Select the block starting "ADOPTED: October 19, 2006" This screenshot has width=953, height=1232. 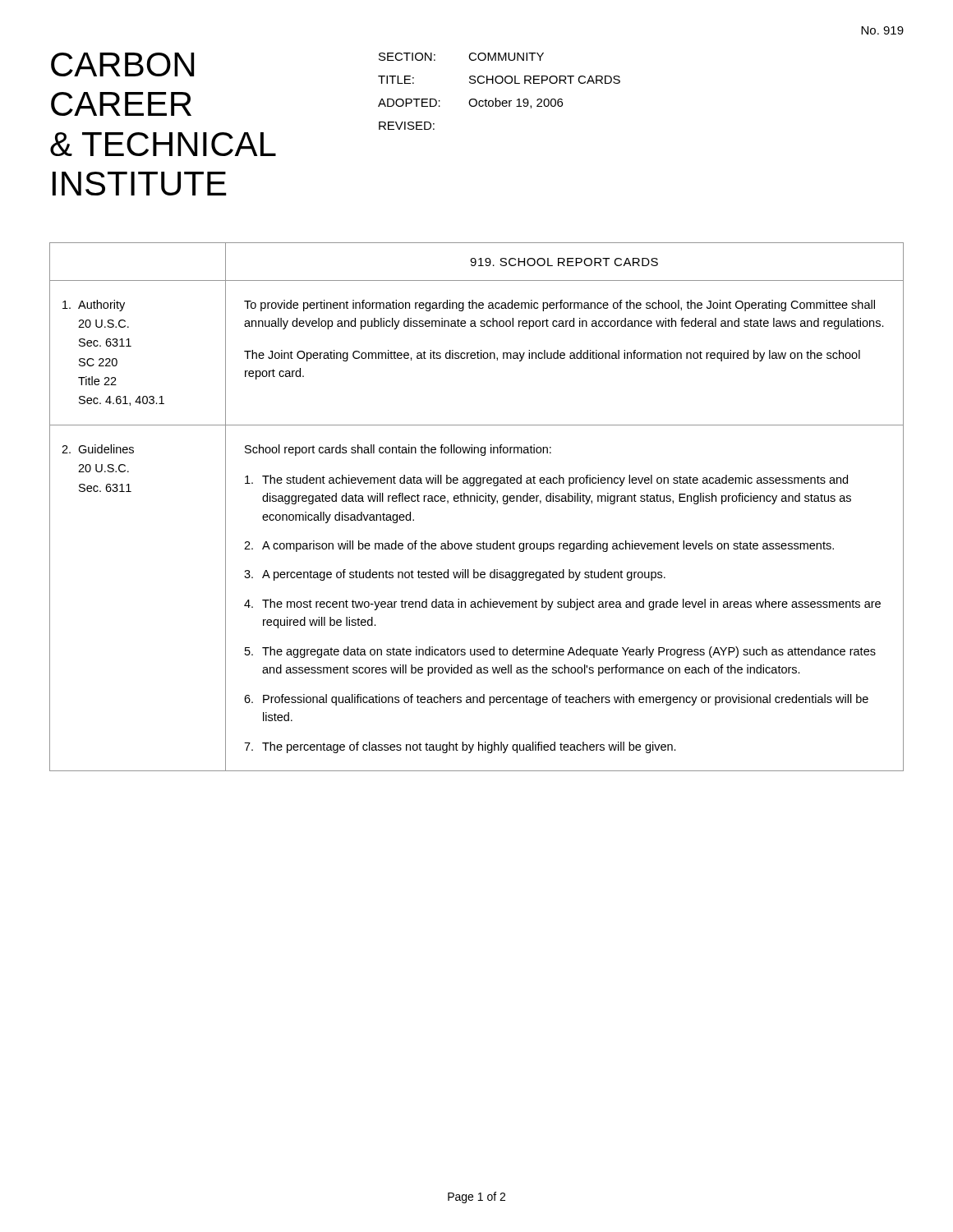click(471, 102)
